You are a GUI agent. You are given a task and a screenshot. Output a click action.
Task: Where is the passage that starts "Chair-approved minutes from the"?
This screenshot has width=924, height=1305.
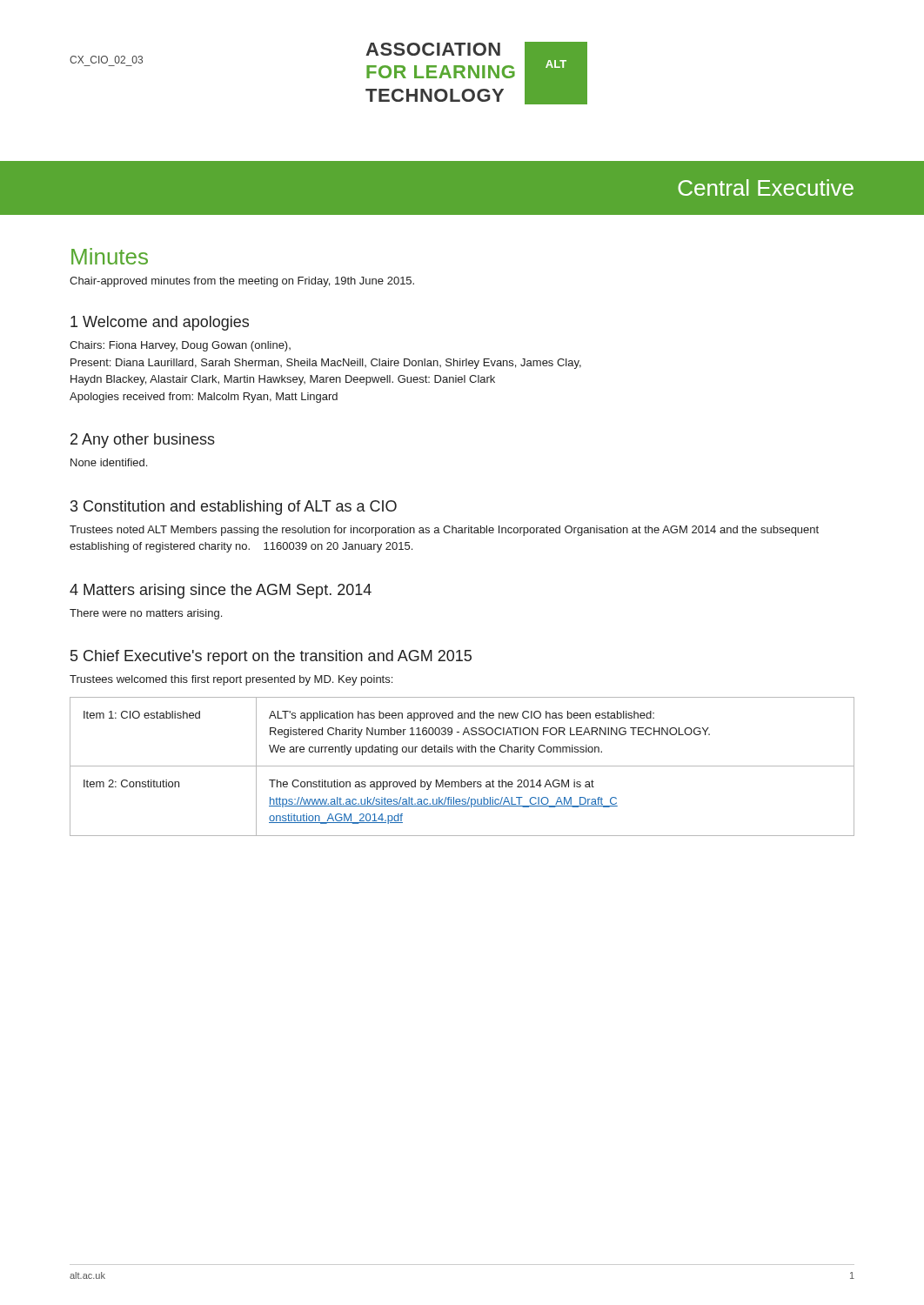click(242, 281)
